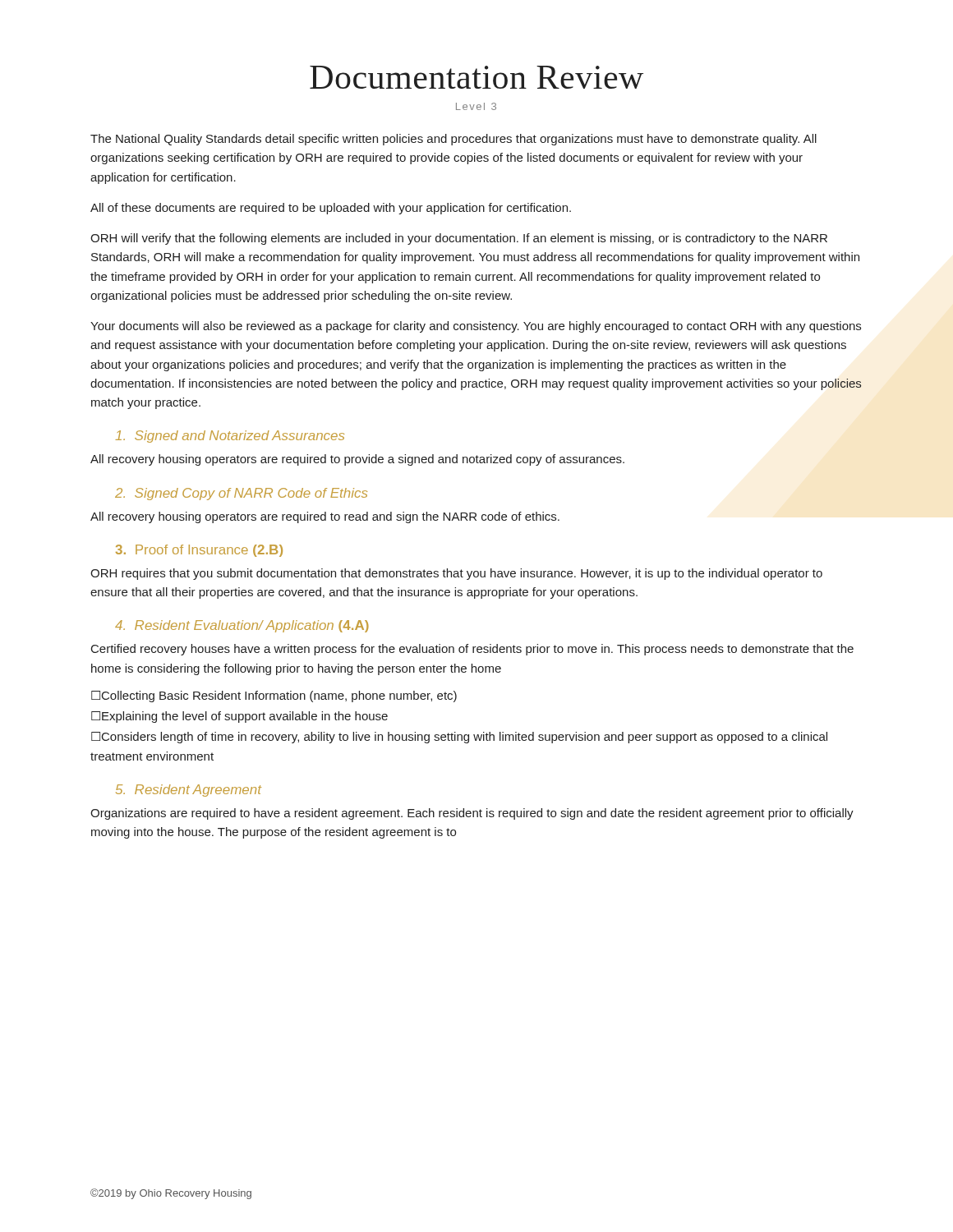Locate the text block starting "All recovery housing operators are required to read"

(325, 516)
